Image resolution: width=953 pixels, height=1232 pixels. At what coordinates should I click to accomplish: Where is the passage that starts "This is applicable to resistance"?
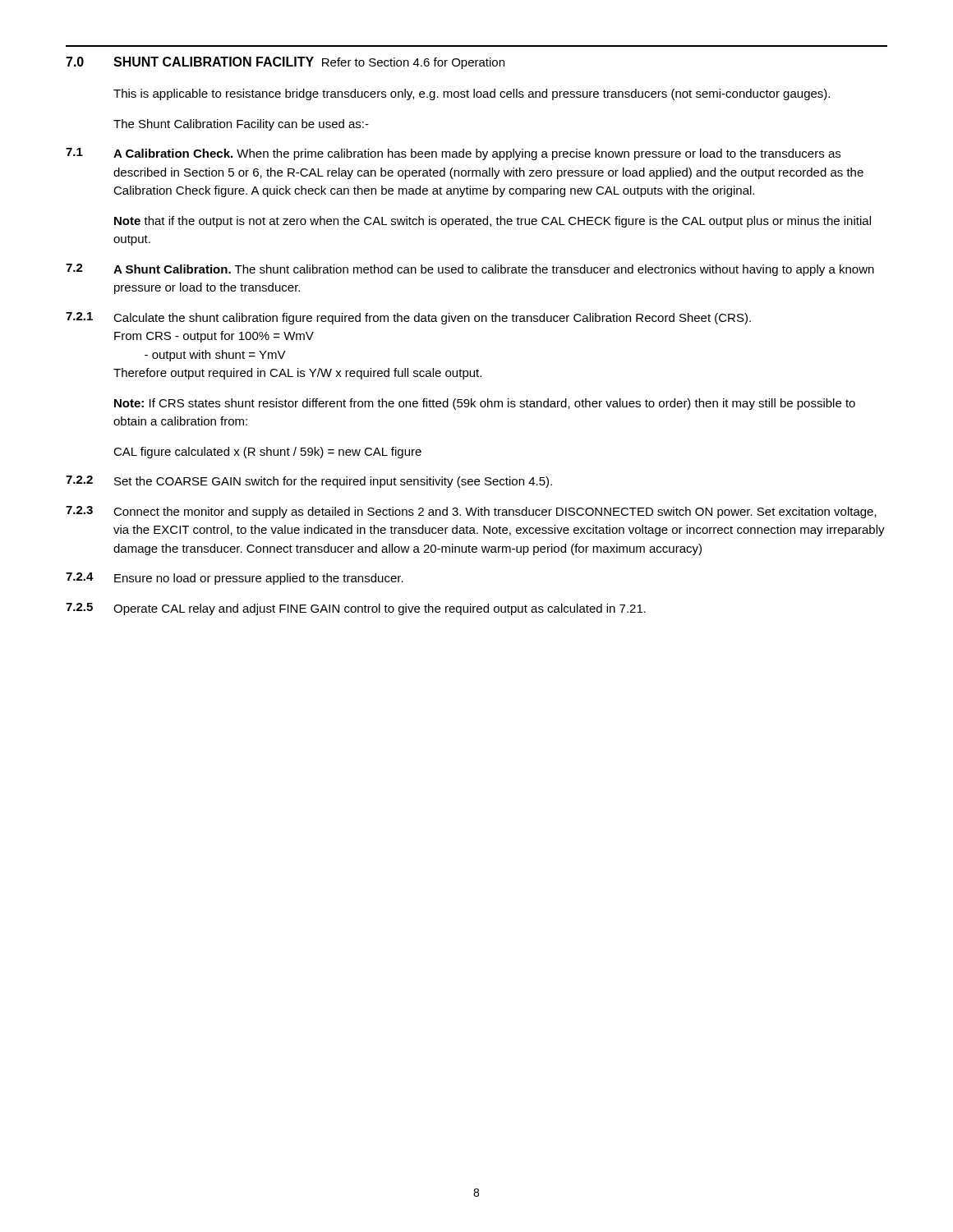pyautogui.click(x=472, y=93)
